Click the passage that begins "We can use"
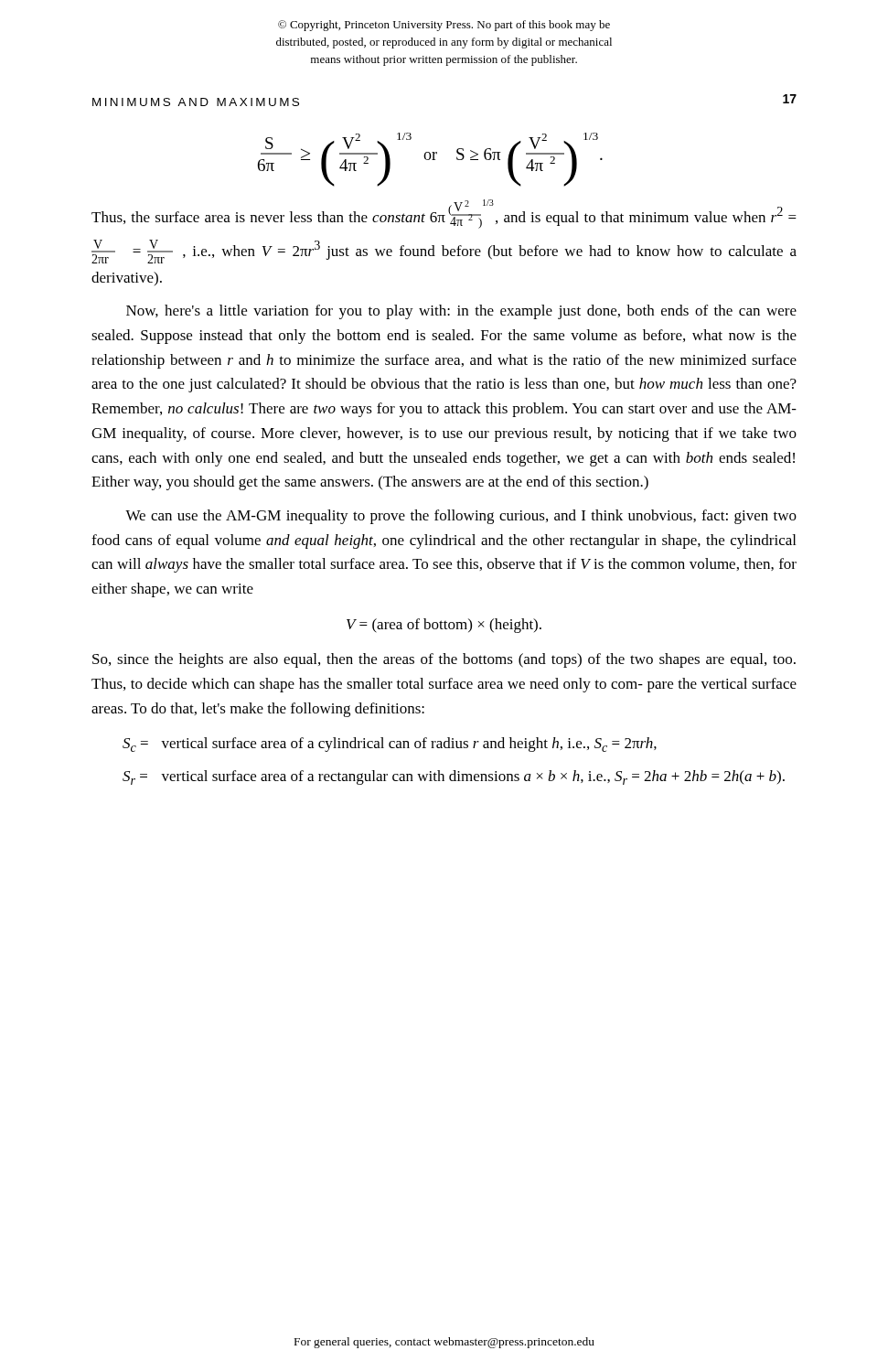 444,552
